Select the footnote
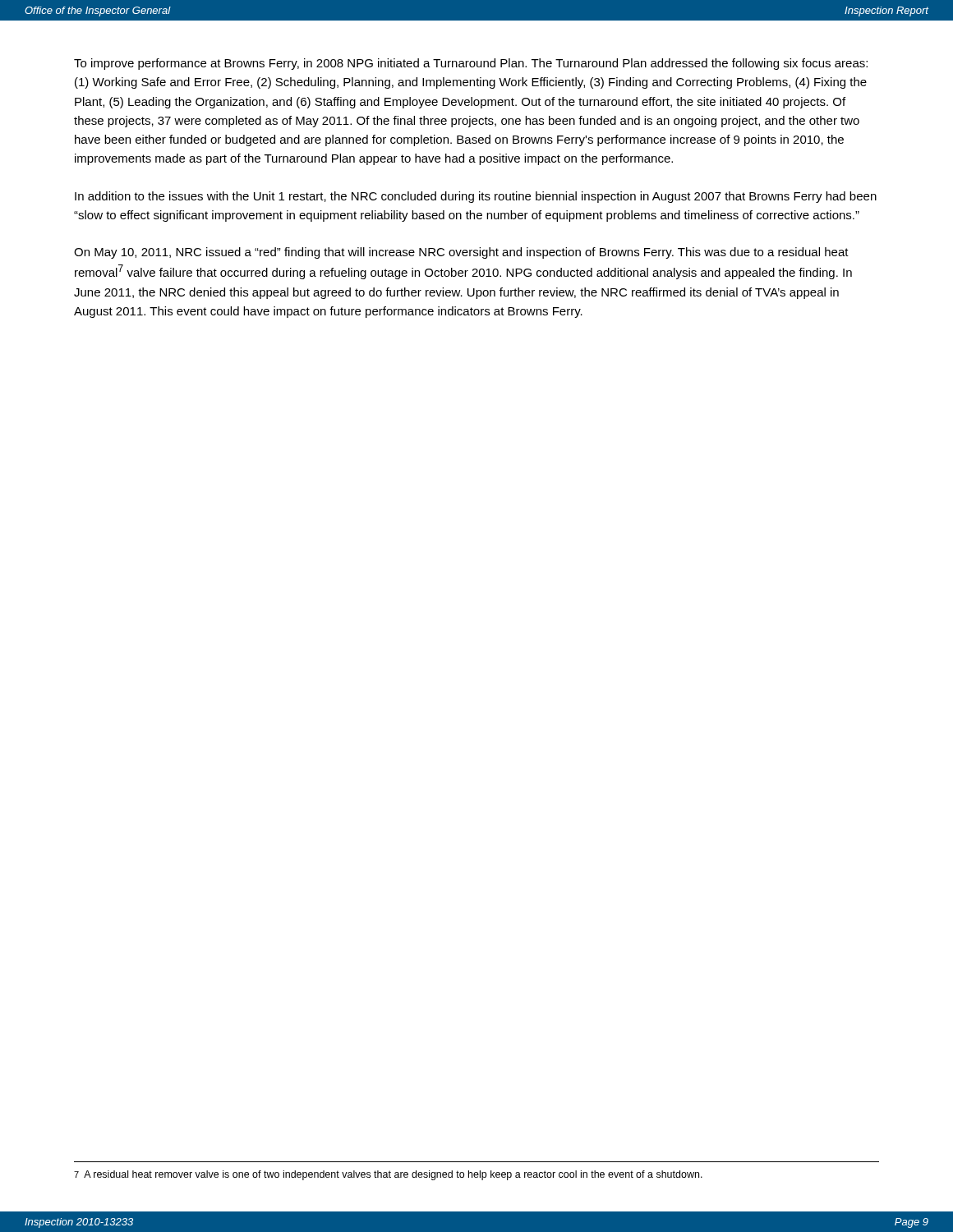The image size is (953, 1232). [388, 1175]
